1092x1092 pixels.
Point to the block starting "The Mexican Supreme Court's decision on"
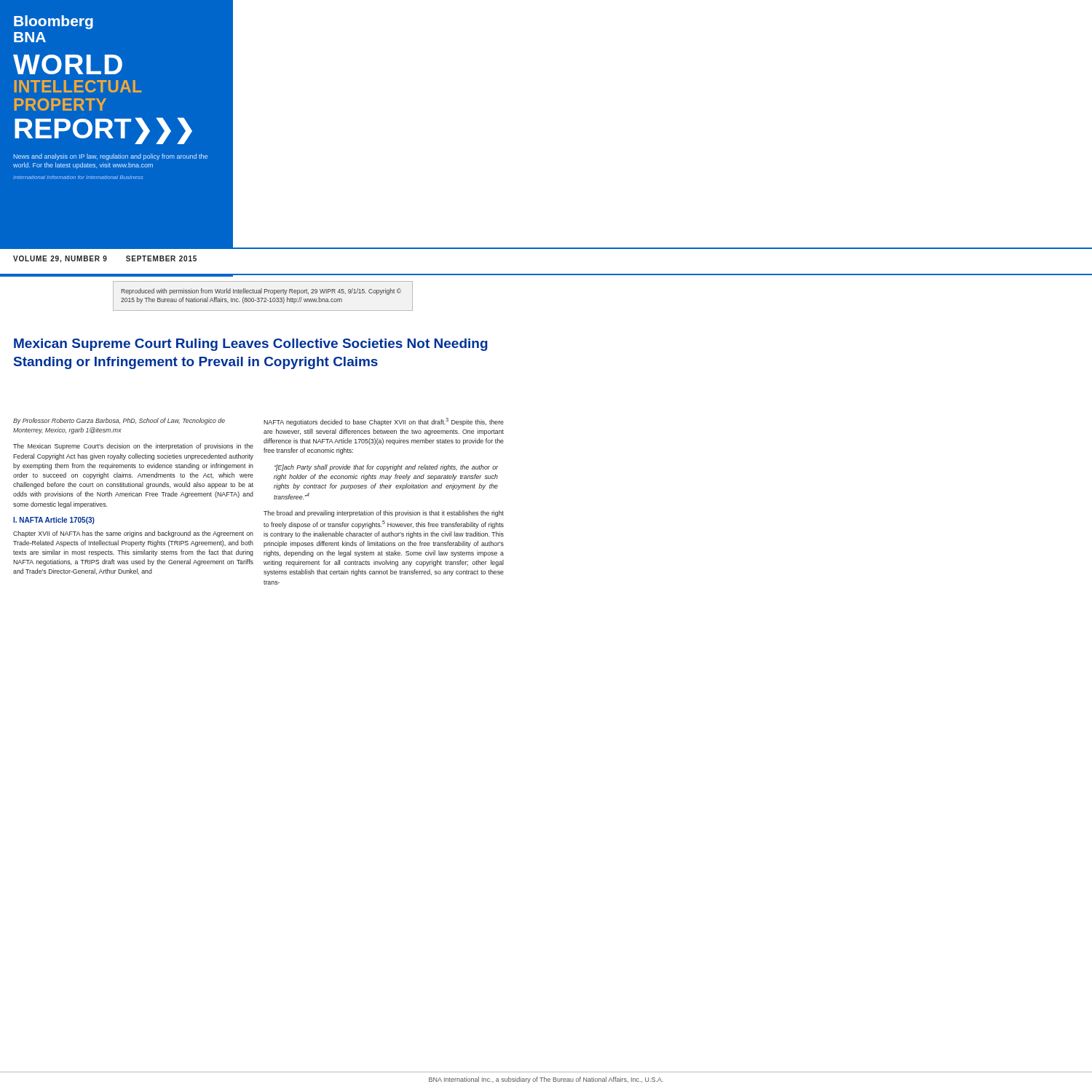coord(133,475)
